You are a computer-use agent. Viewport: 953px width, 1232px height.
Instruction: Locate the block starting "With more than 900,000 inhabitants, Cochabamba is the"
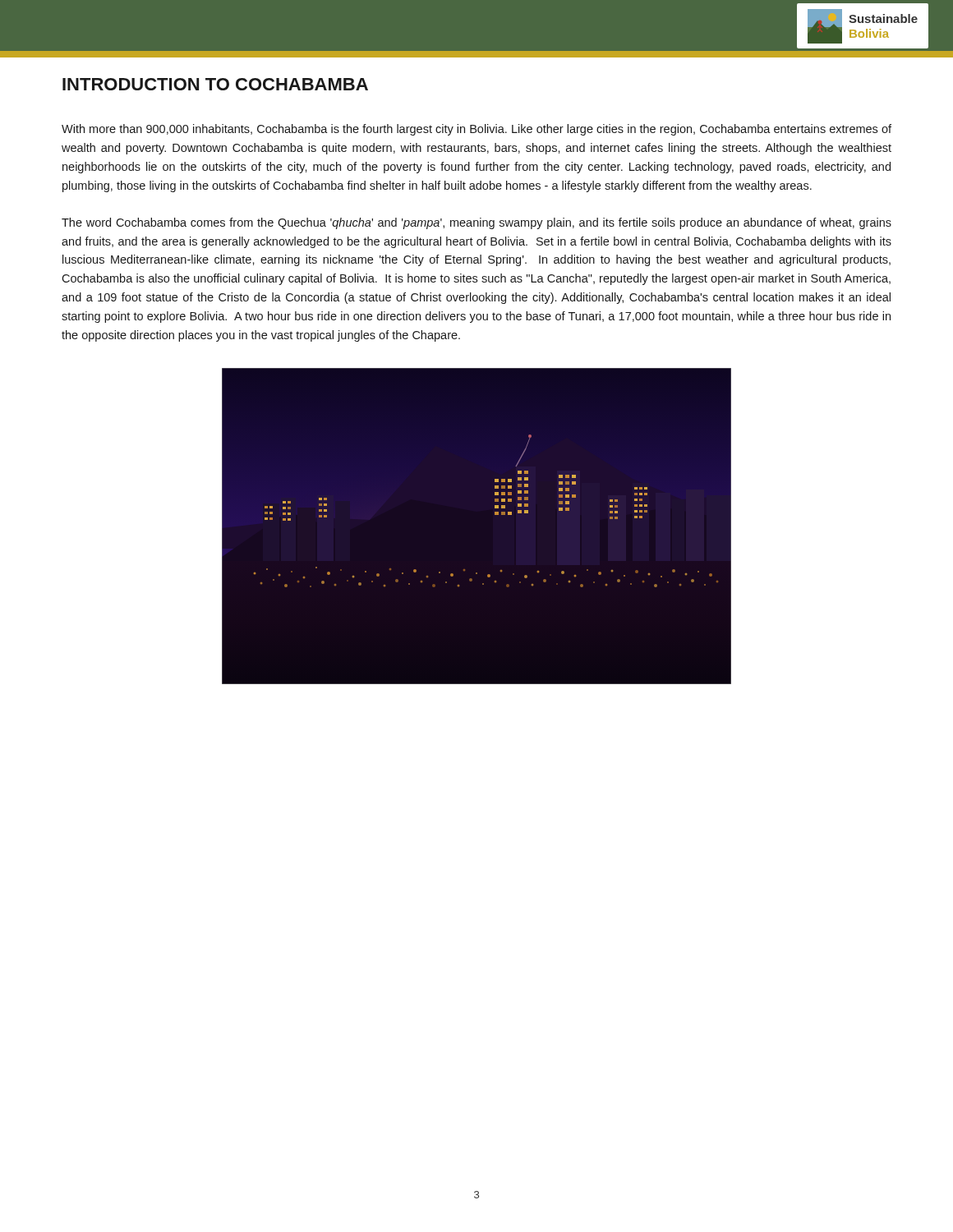pyautogui.click(x=476, y=157)
